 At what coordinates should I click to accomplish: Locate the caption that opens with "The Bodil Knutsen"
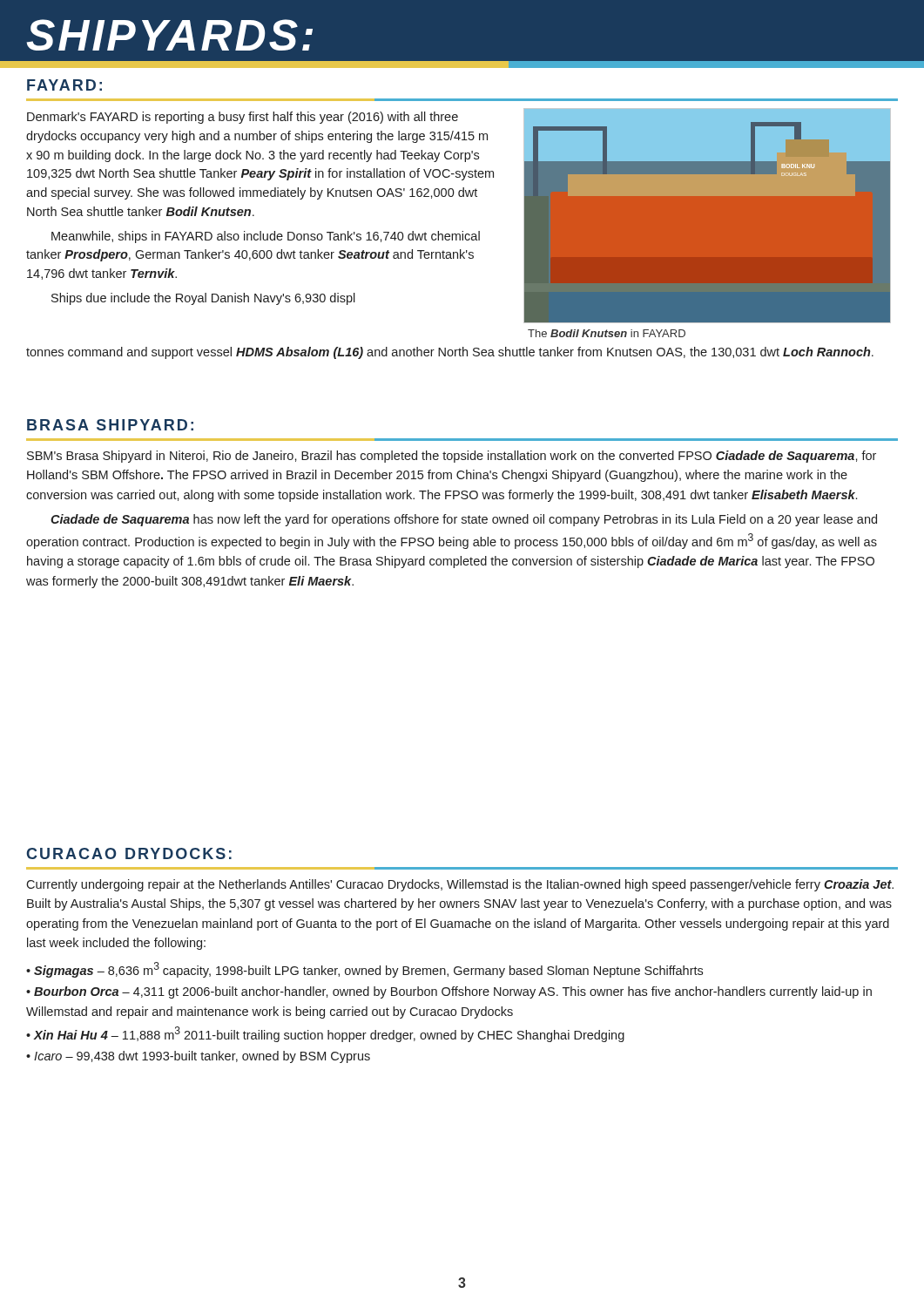click(607, 333)
